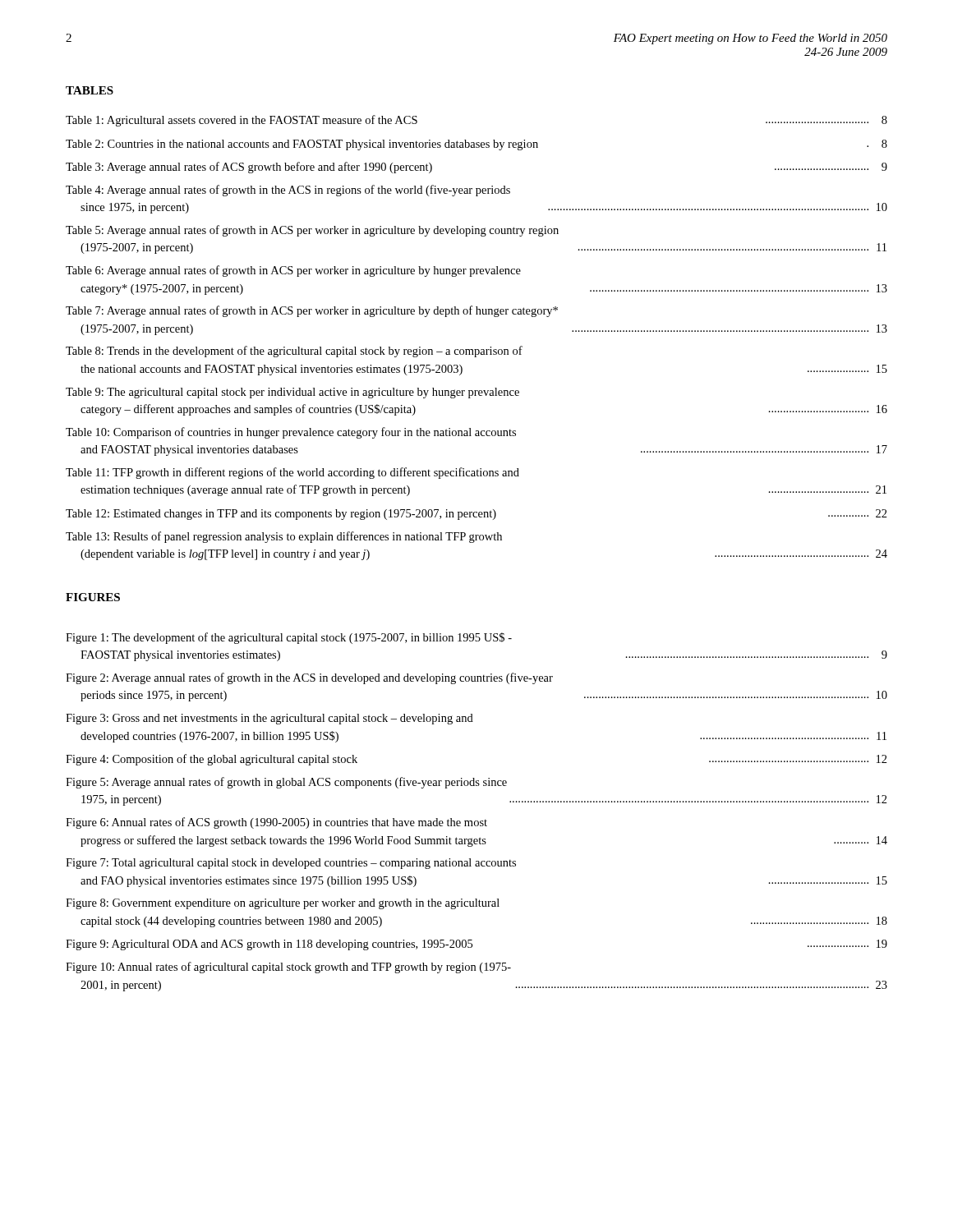Select the list item that says "Table 7: Average annual rates"
The image size is (953, 1232).
pos(476,320)
